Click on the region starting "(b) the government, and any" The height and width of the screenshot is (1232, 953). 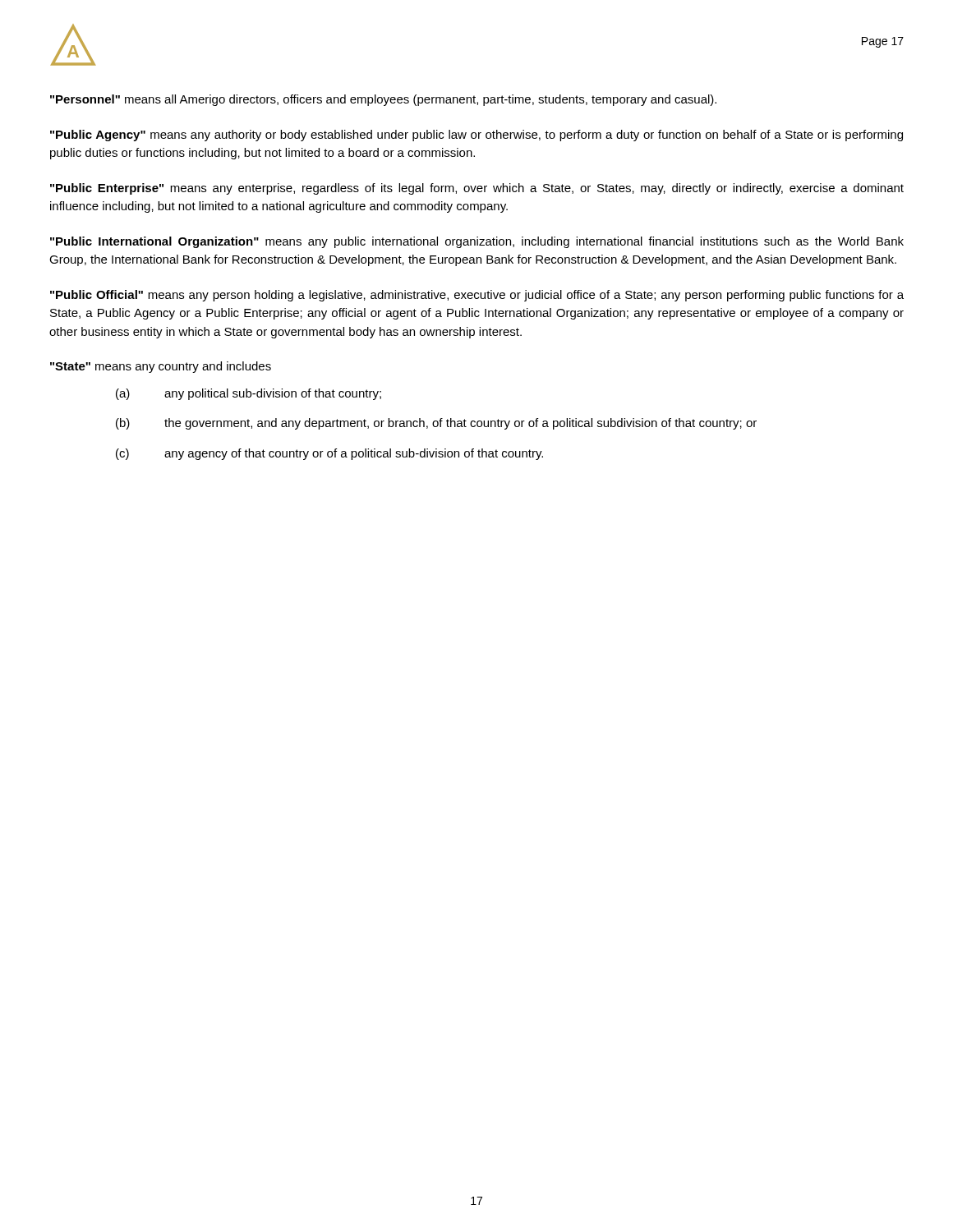pos(509,423)
